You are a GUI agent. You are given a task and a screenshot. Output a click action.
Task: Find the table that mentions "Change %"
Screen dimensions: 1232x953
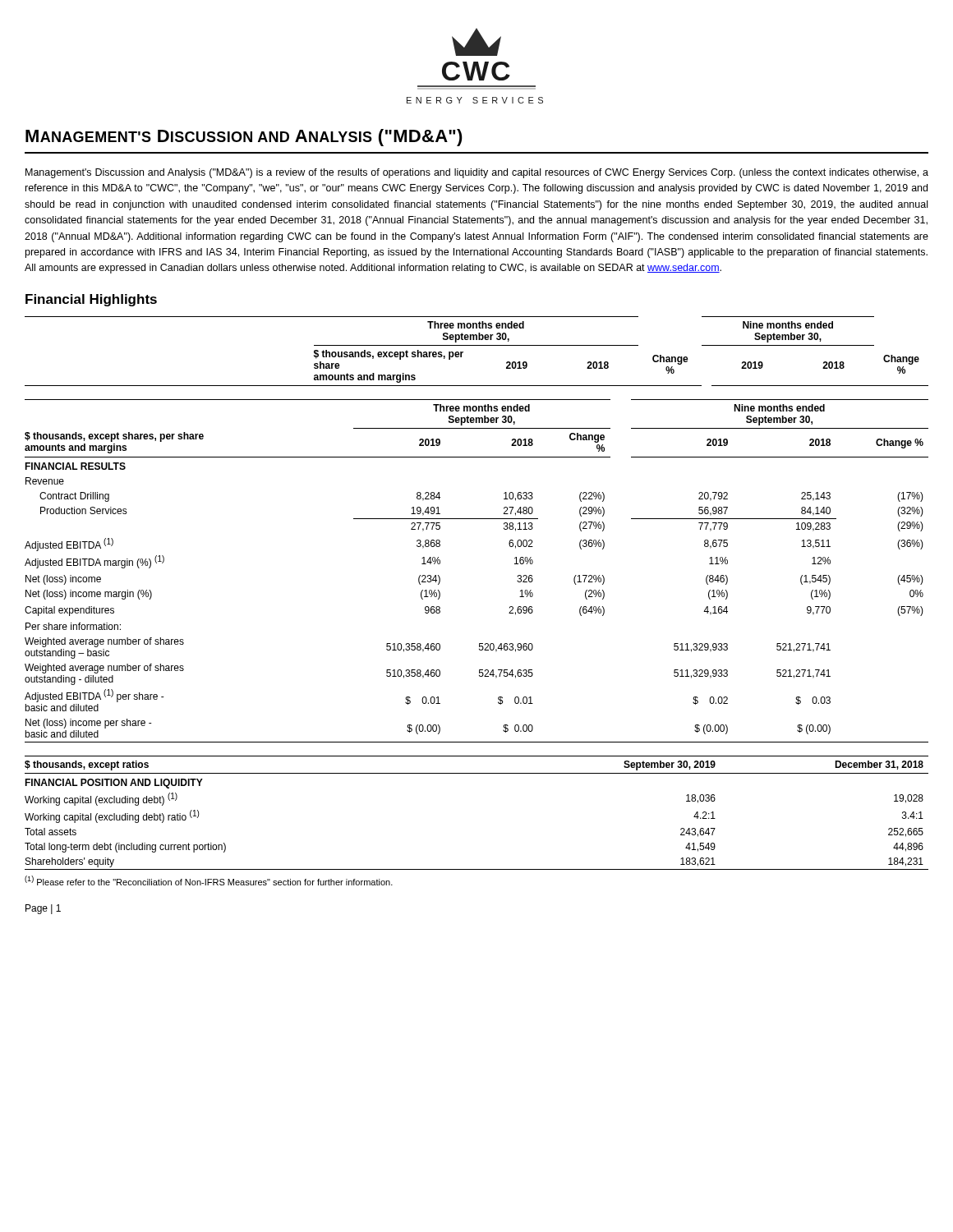point(476,529)
